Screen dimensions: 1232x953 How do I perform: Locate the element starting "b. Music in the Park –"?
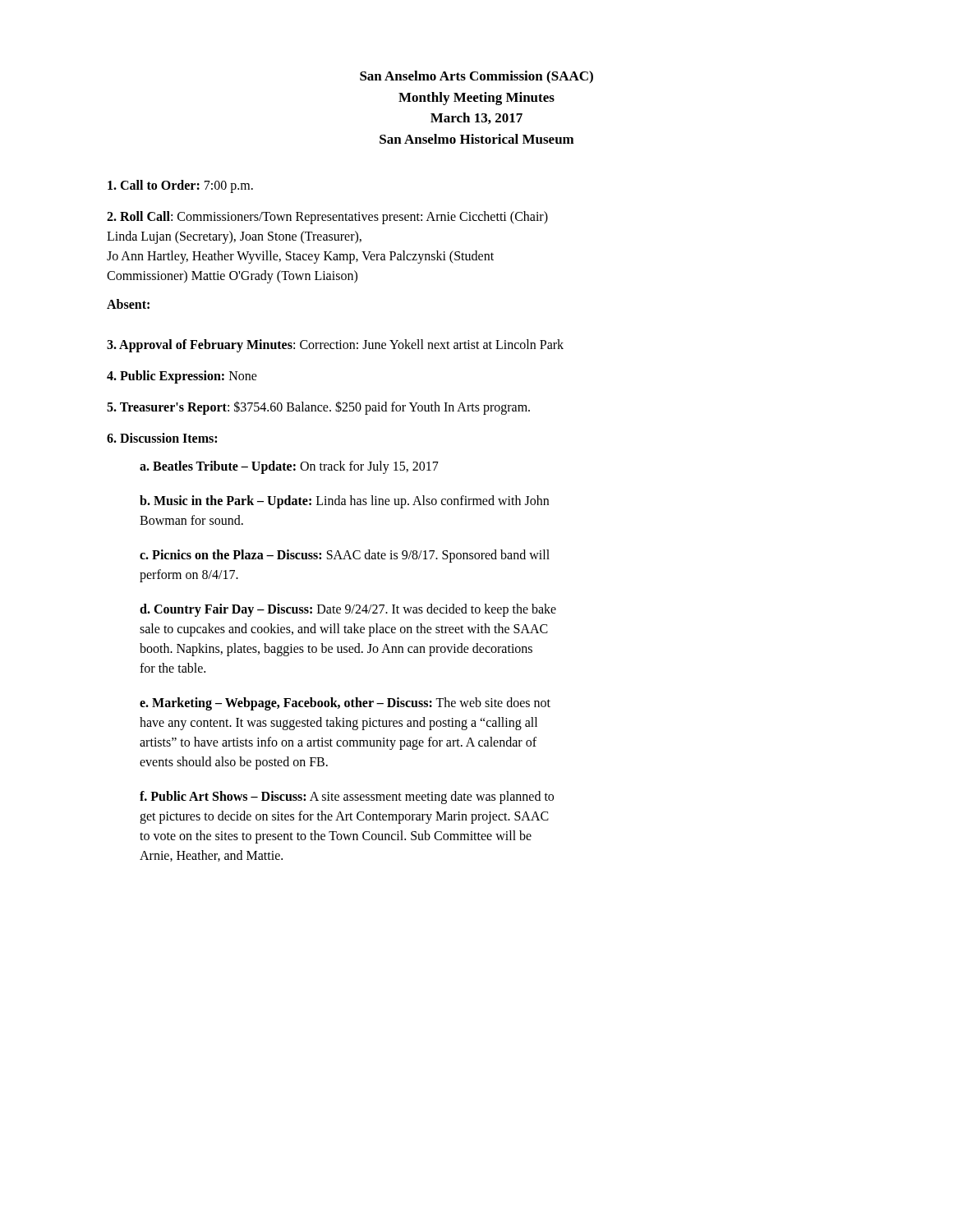(345, 510)
